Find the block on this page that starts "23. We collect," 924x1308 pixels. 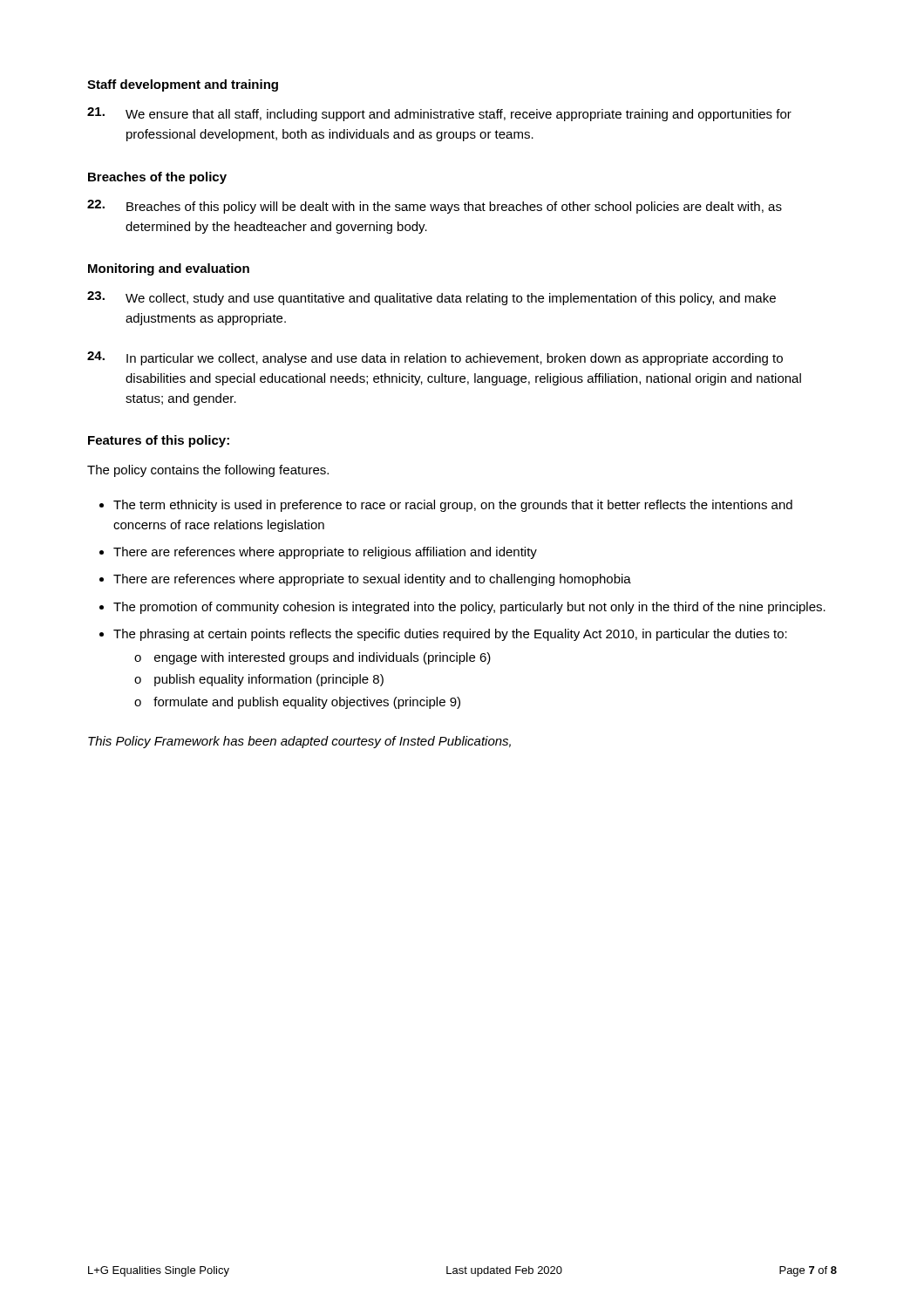coord(462,308)
